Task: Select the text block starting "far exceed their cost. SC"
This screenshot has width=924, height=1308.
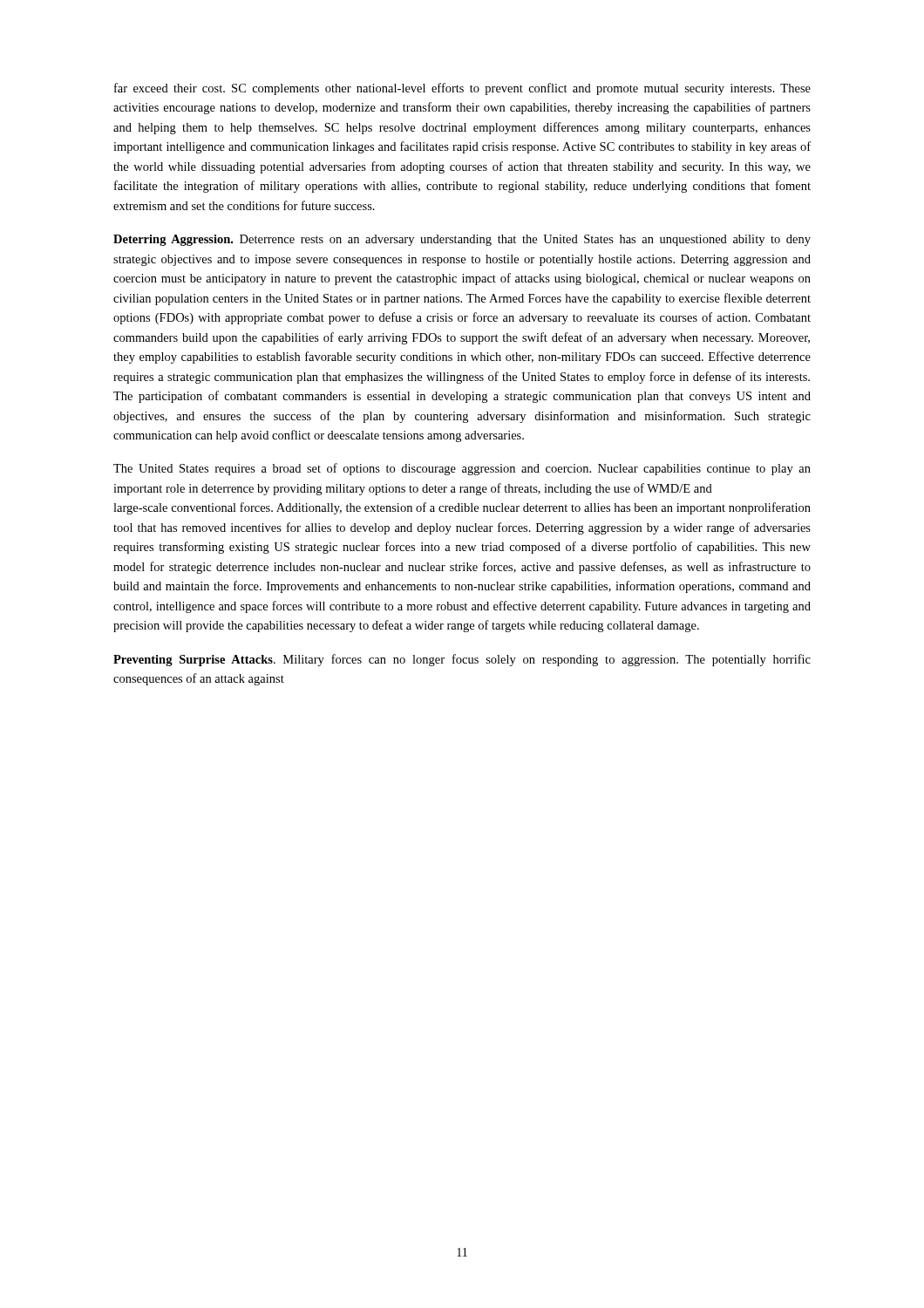Action: (462, 147)
